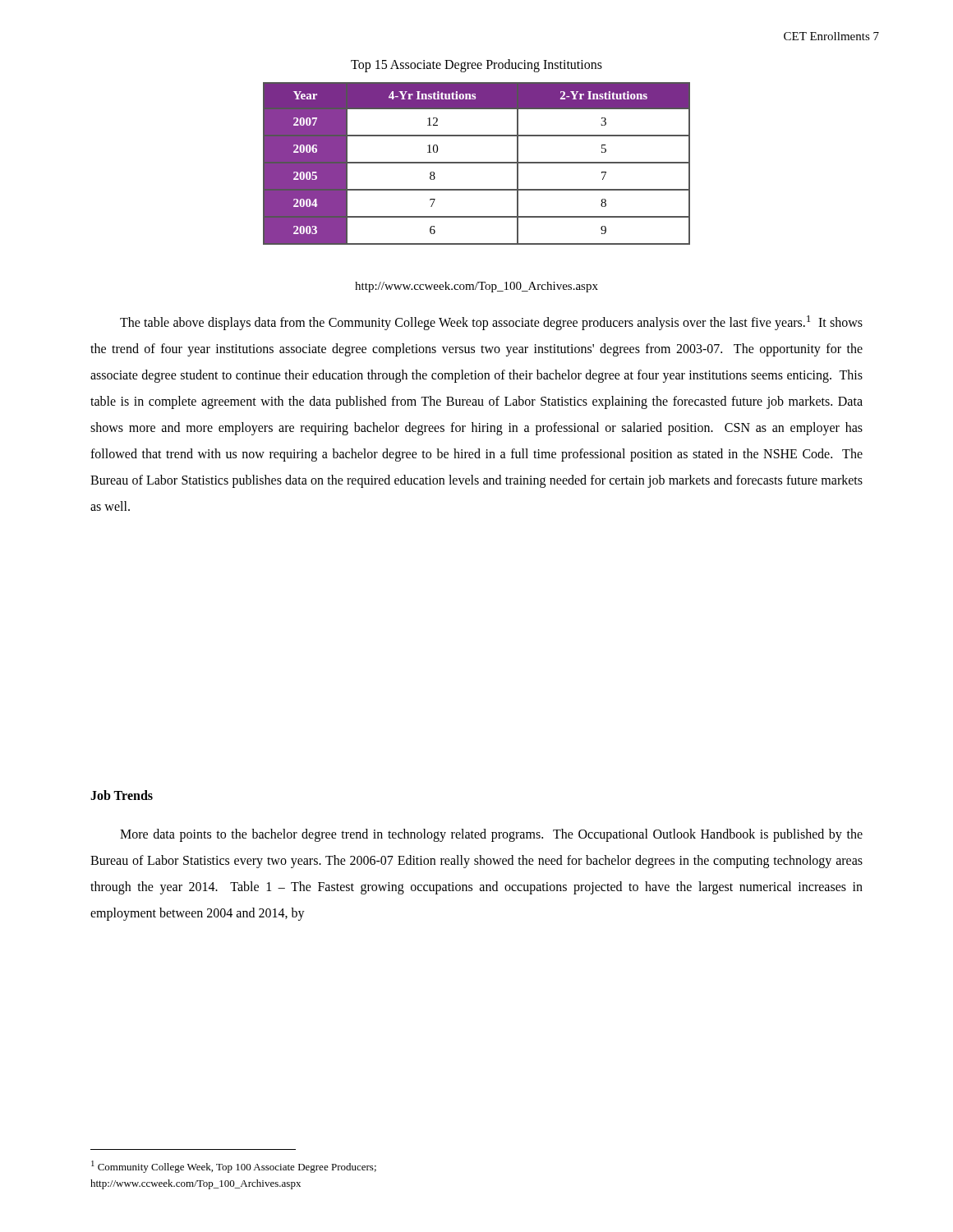Select the caption that says "Top 15 Associate Degree Producing"

[476, 64]
